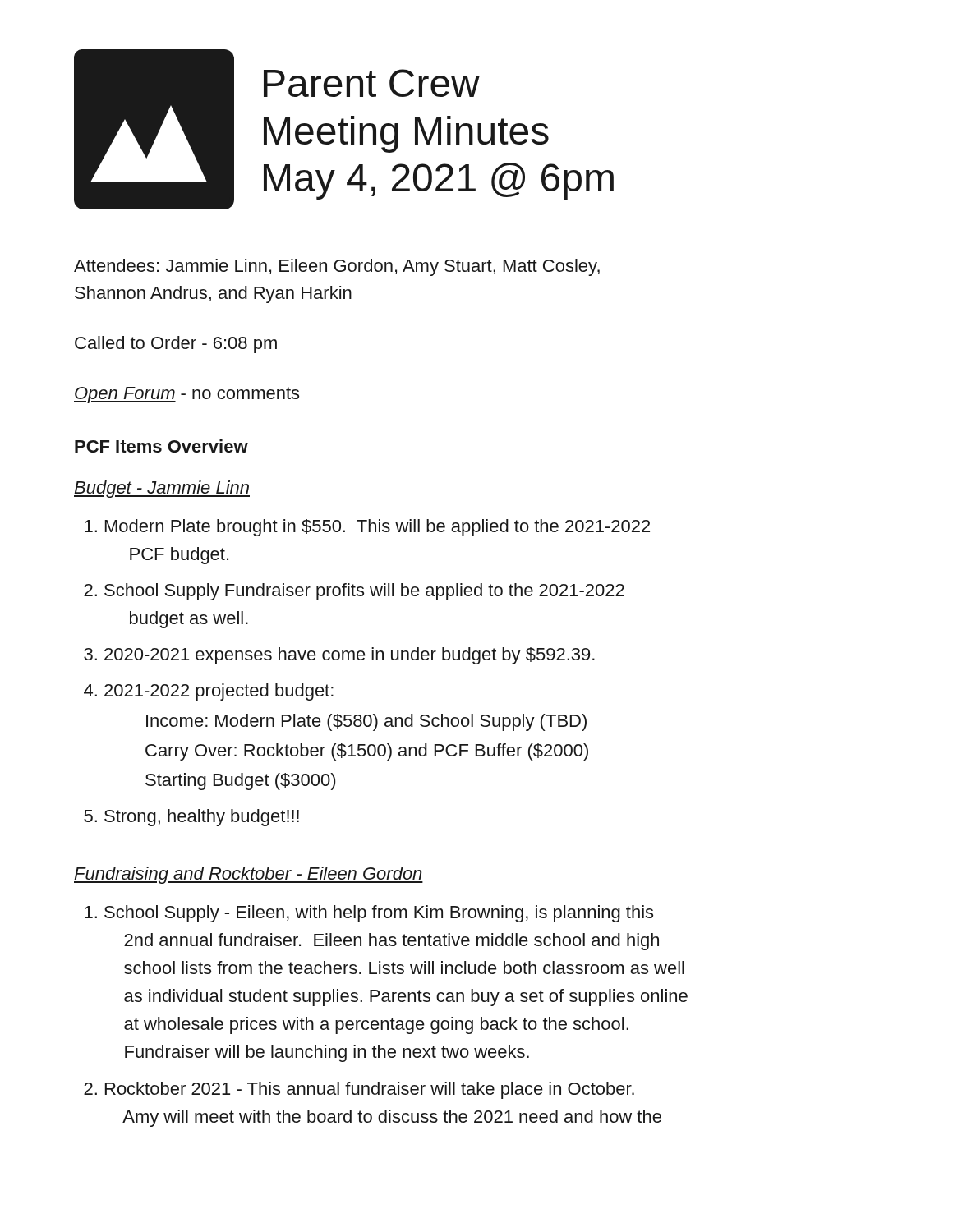Find the list item with the text "Strong, healthy budget!!!"
This screenshot has height=1232, width=953.
[202, 816]
